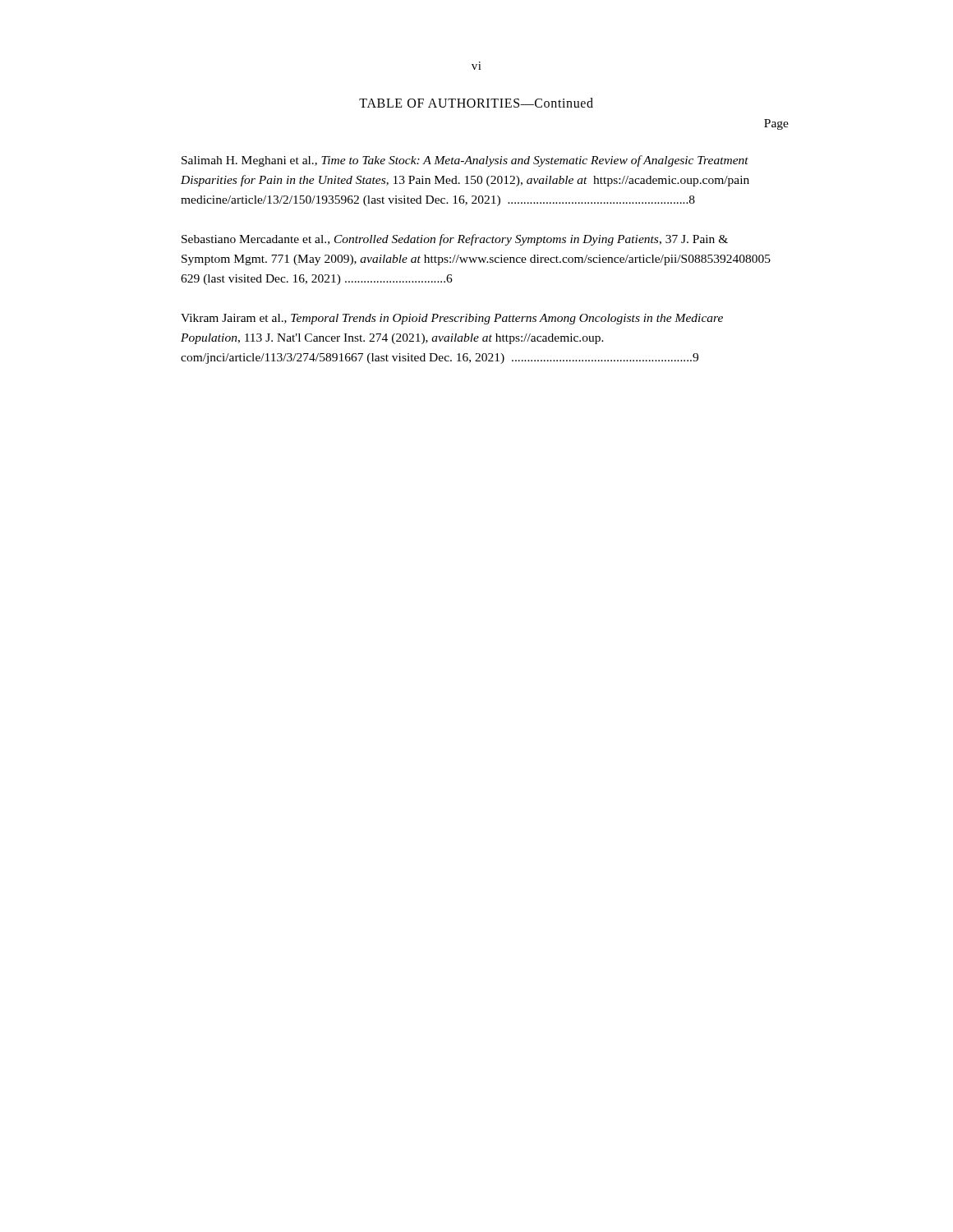Locate the region starting "Vikram Jairam et al., Temporal"
Screen dimensions: 1232x953
coord(476,338)
